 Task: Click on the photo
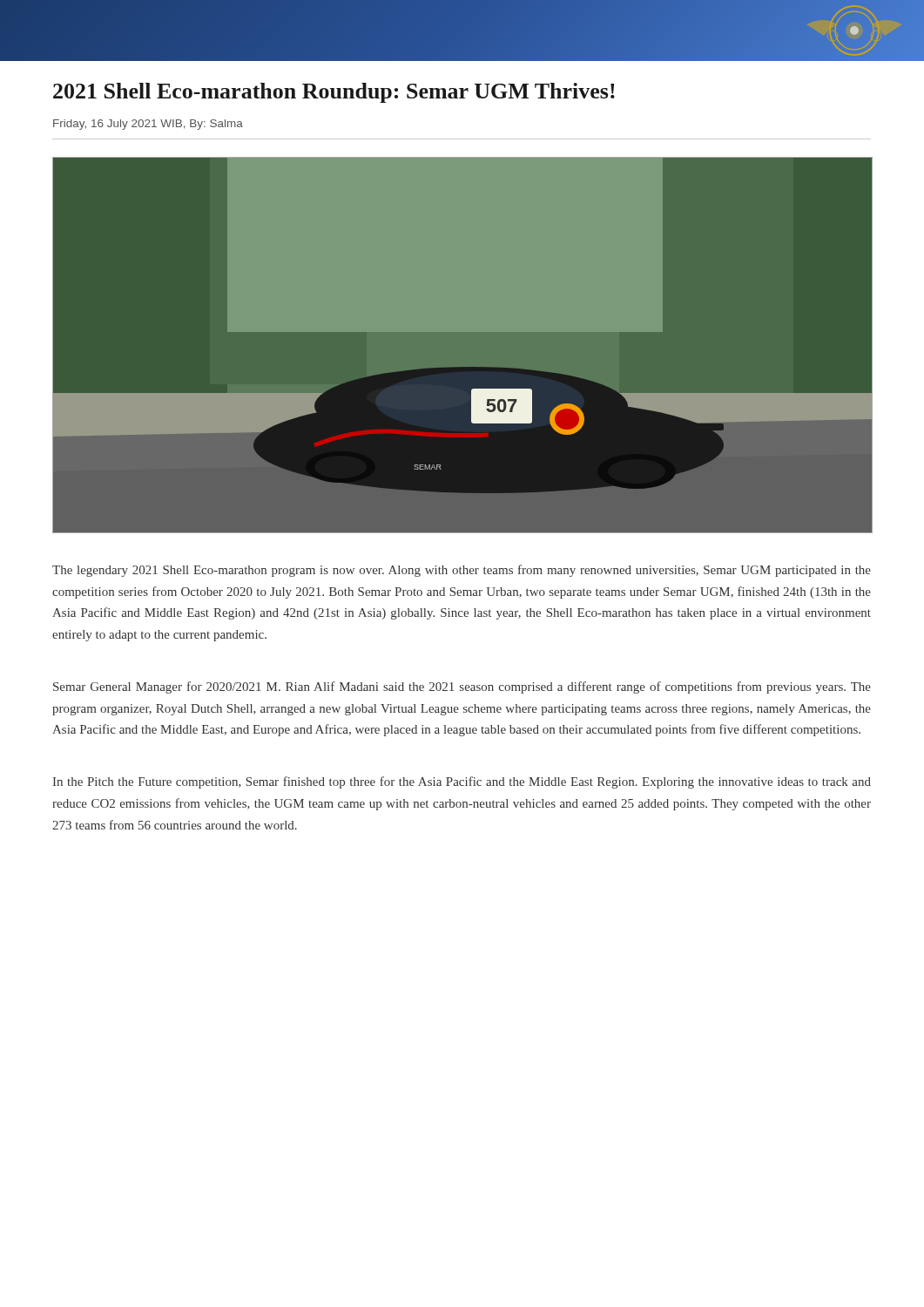(462, 345)
